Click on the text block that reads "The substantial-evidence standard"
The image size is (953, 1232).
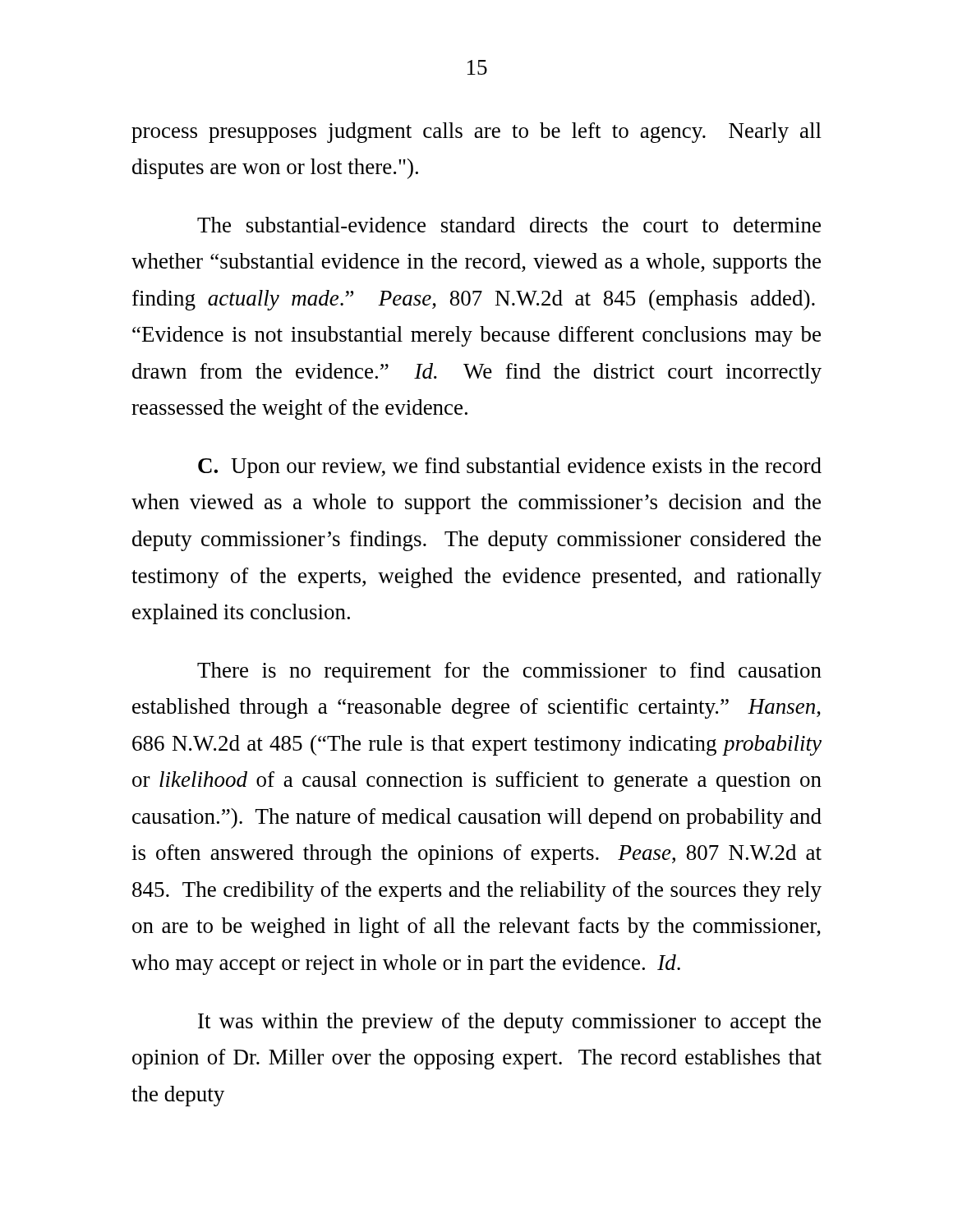pos(476,316)
